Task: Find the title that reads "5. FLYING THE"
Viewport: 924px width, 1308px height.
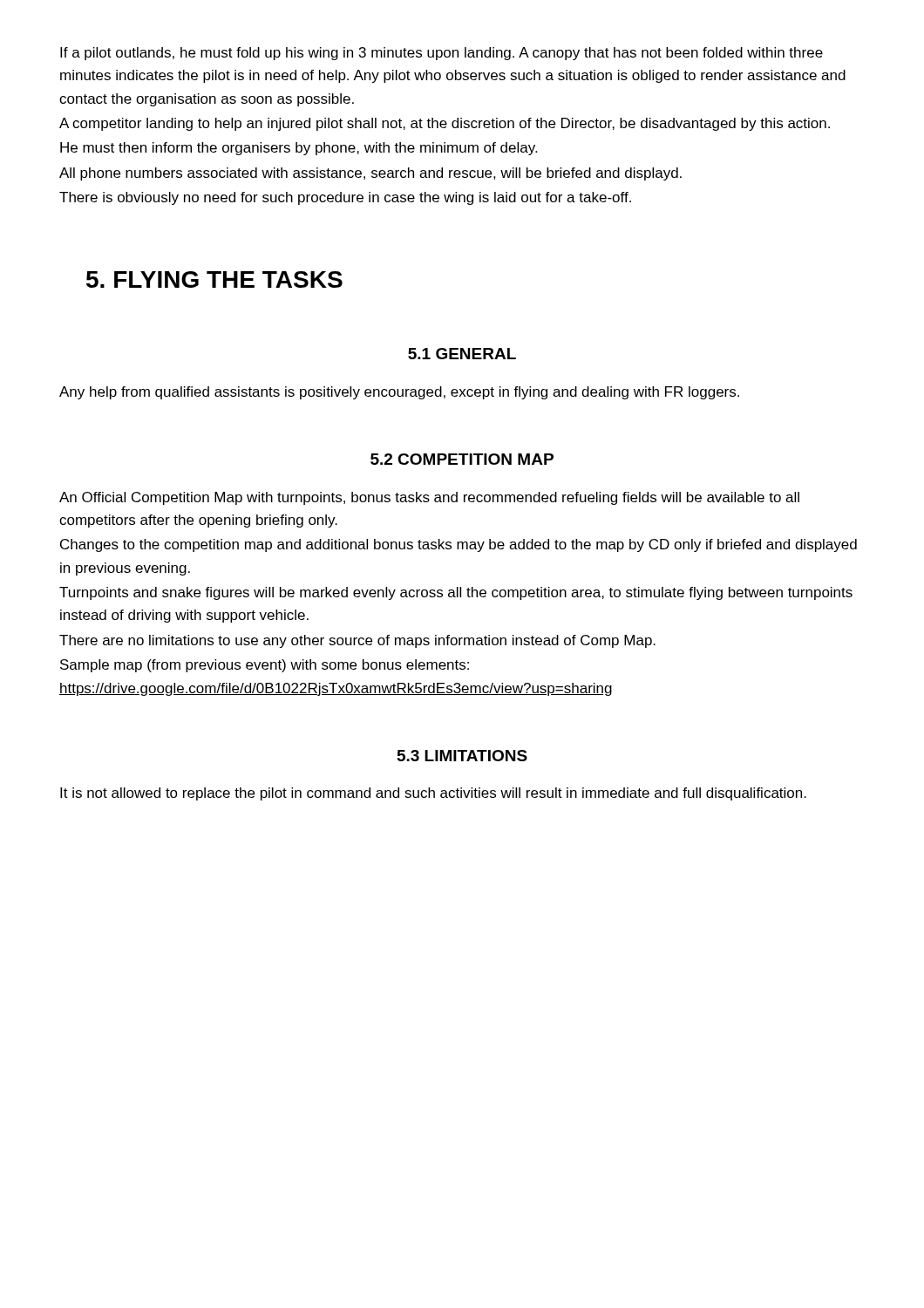Action: (214, 280)
